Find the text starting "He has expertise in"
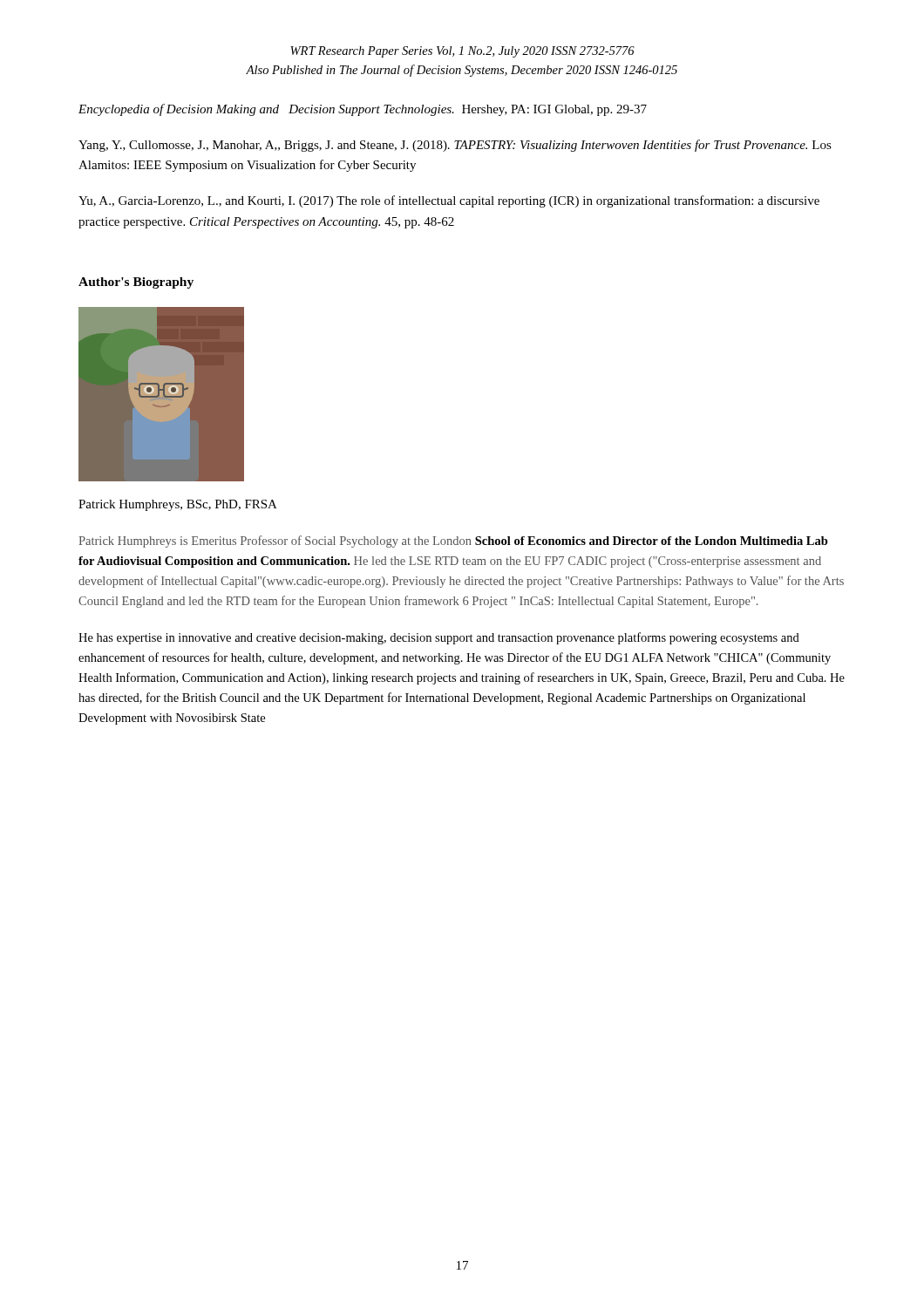Viewport: 924px width, 1308px height. 462,677
